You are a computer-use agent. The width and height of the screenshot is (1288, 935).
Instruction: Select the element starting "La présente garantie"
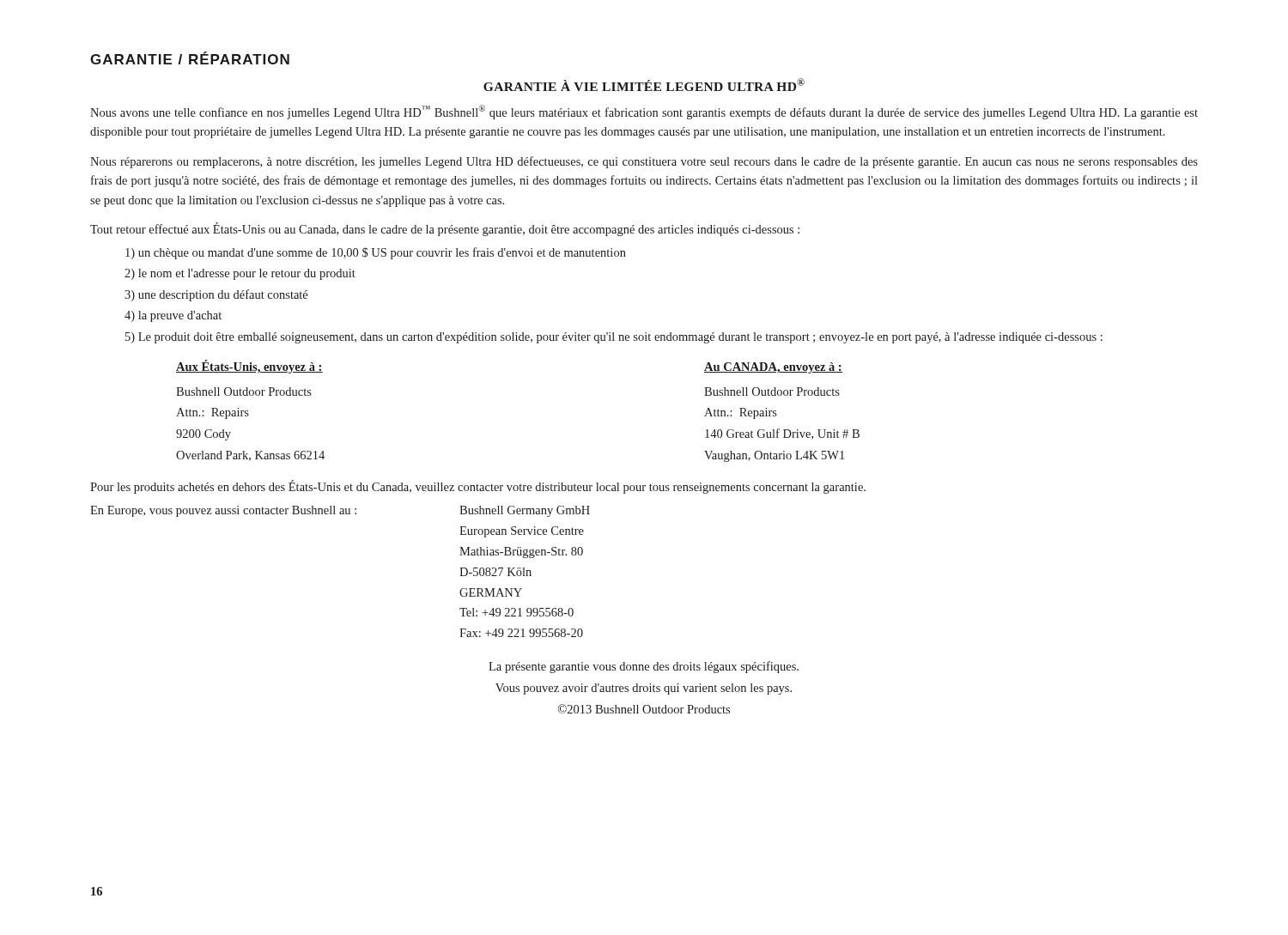(644, 688)
